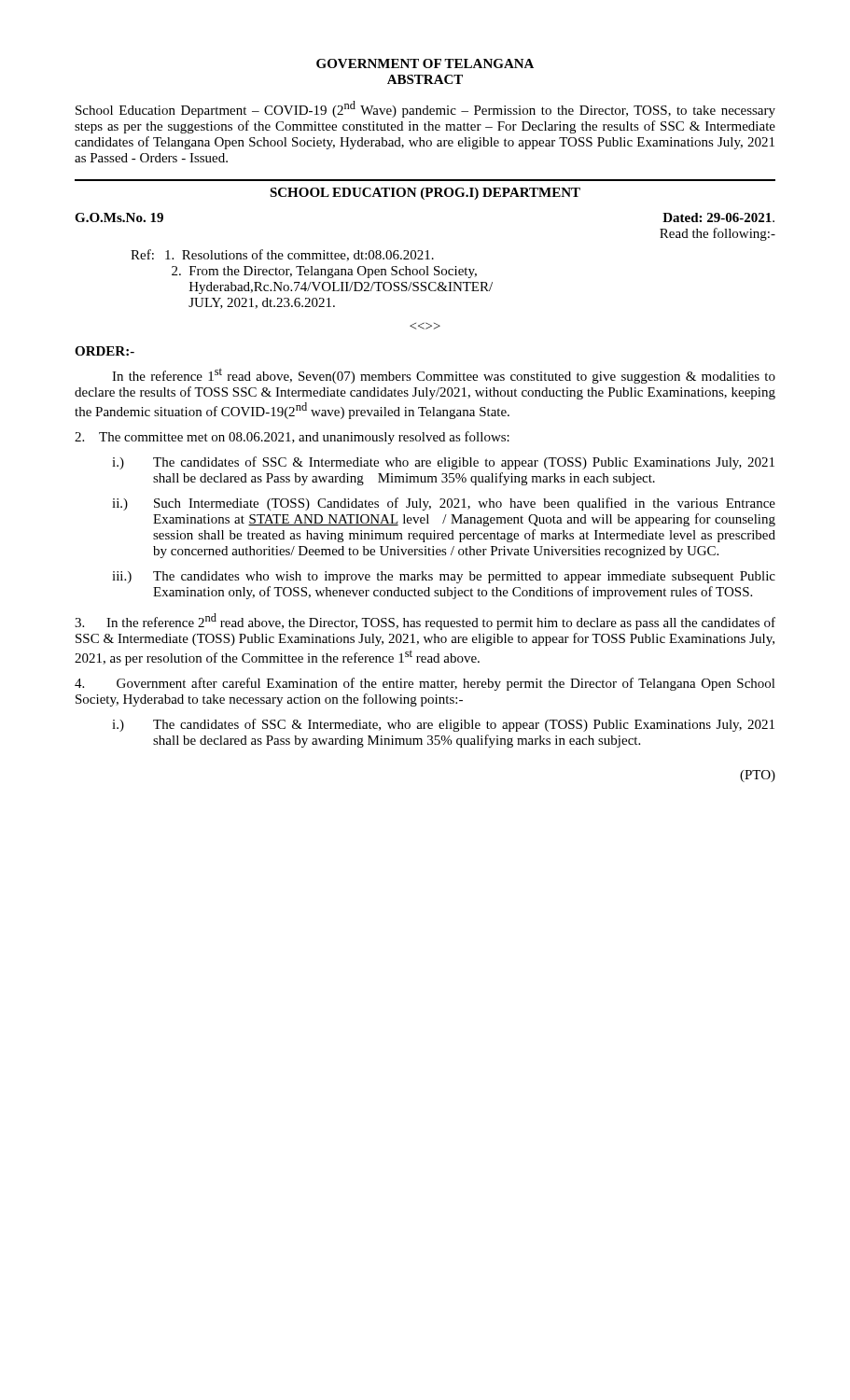Viewport: 850px width, 1400px height.
Task: Select the passage starting "School Education Department – COVID-19 (2nd"
Action: 425,132
